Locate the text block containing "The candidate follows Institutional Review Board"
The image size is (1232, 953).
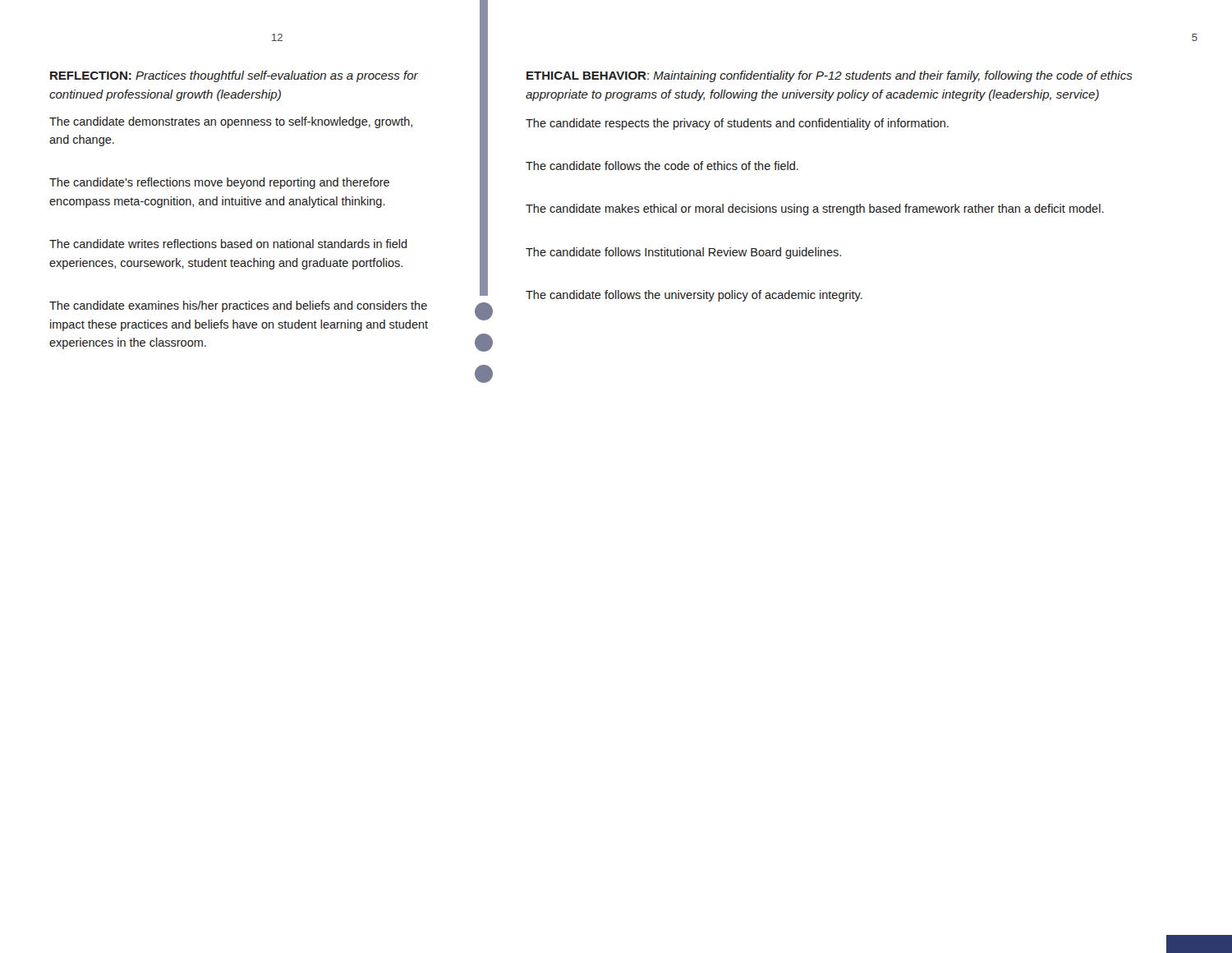[684, 252]
